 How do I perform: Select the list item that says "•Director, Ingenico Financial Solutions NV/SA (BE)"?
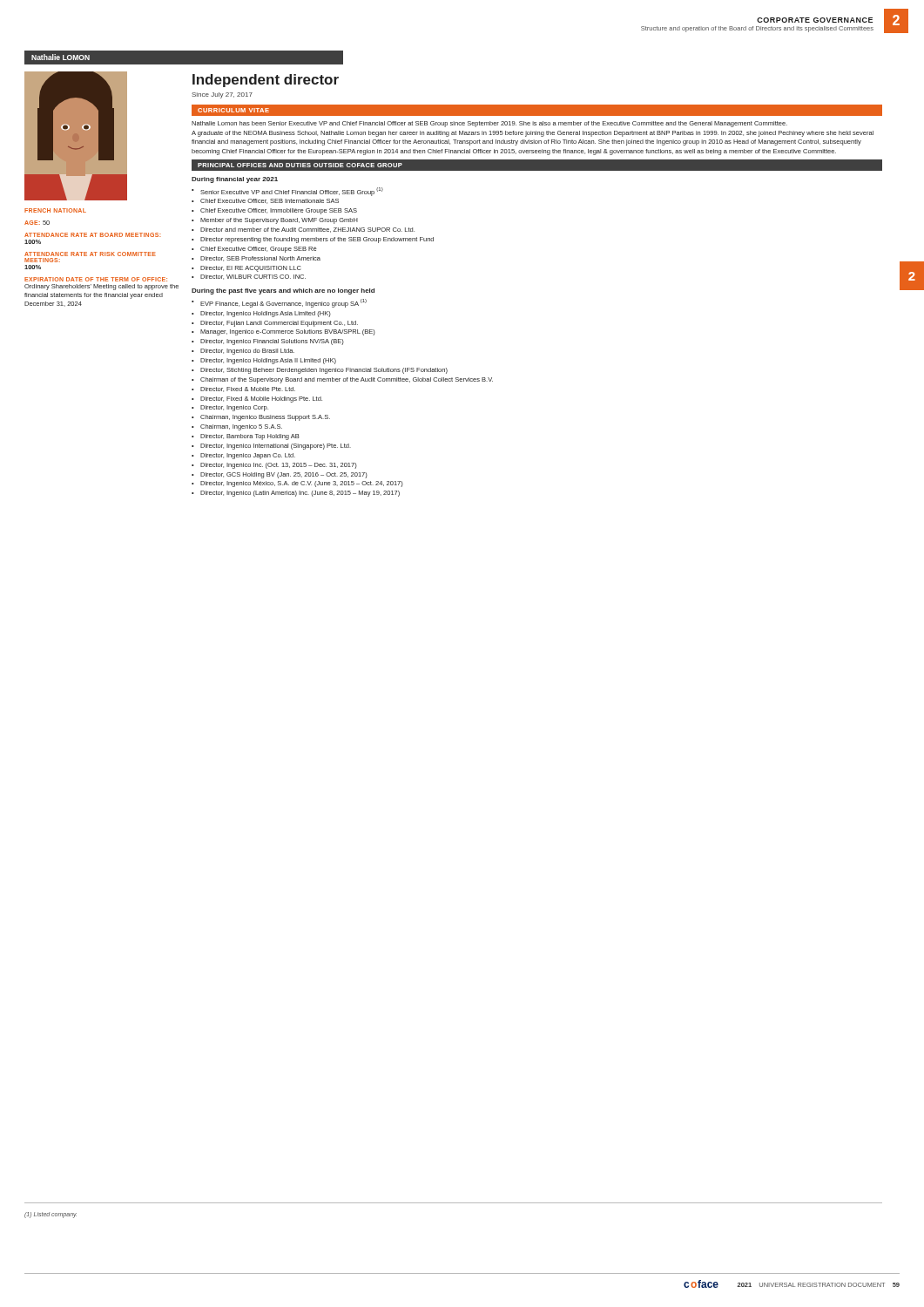click(268, 342)
